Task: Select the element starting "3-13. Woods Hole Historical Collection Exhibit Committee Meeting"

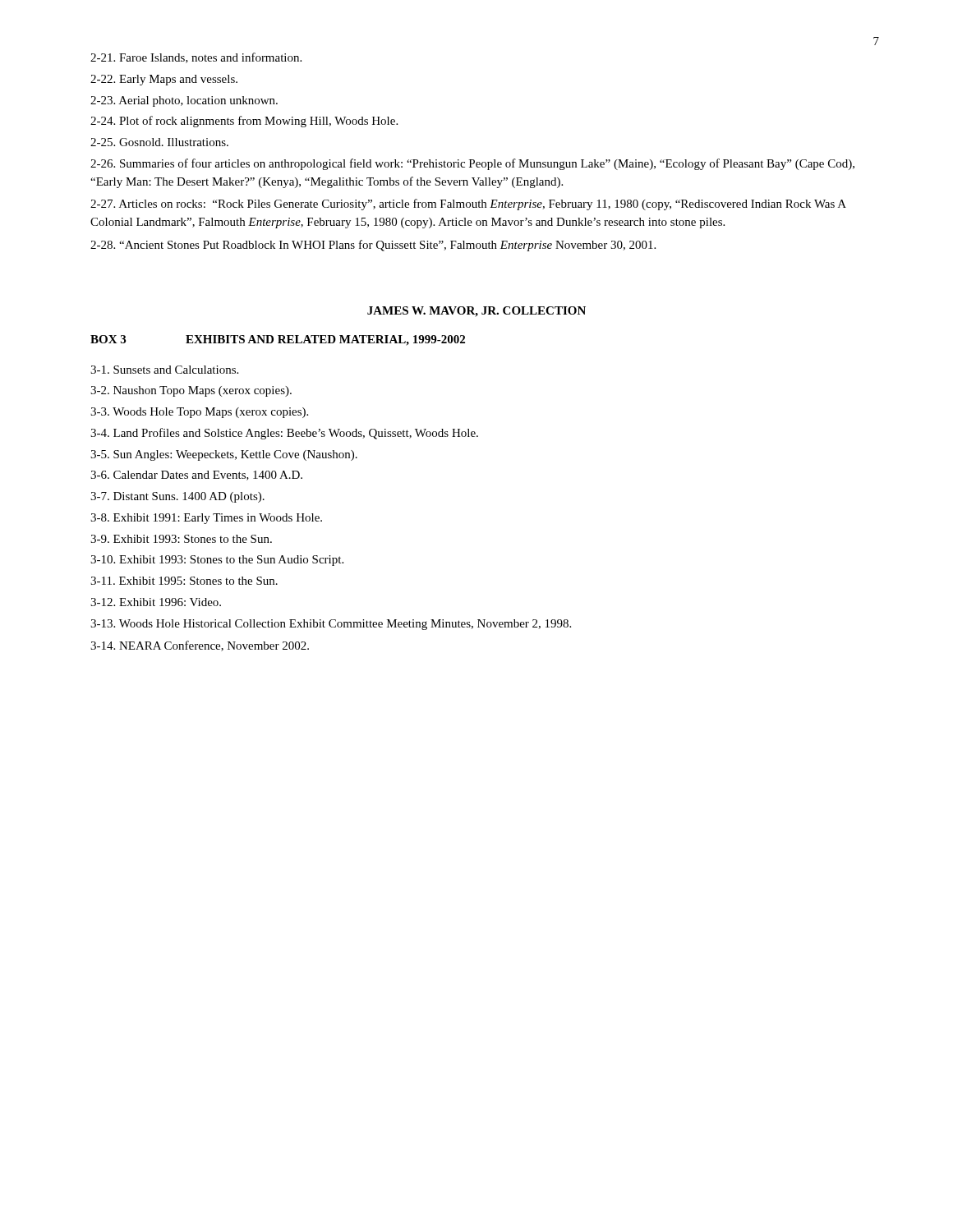Action: [331, 623]
